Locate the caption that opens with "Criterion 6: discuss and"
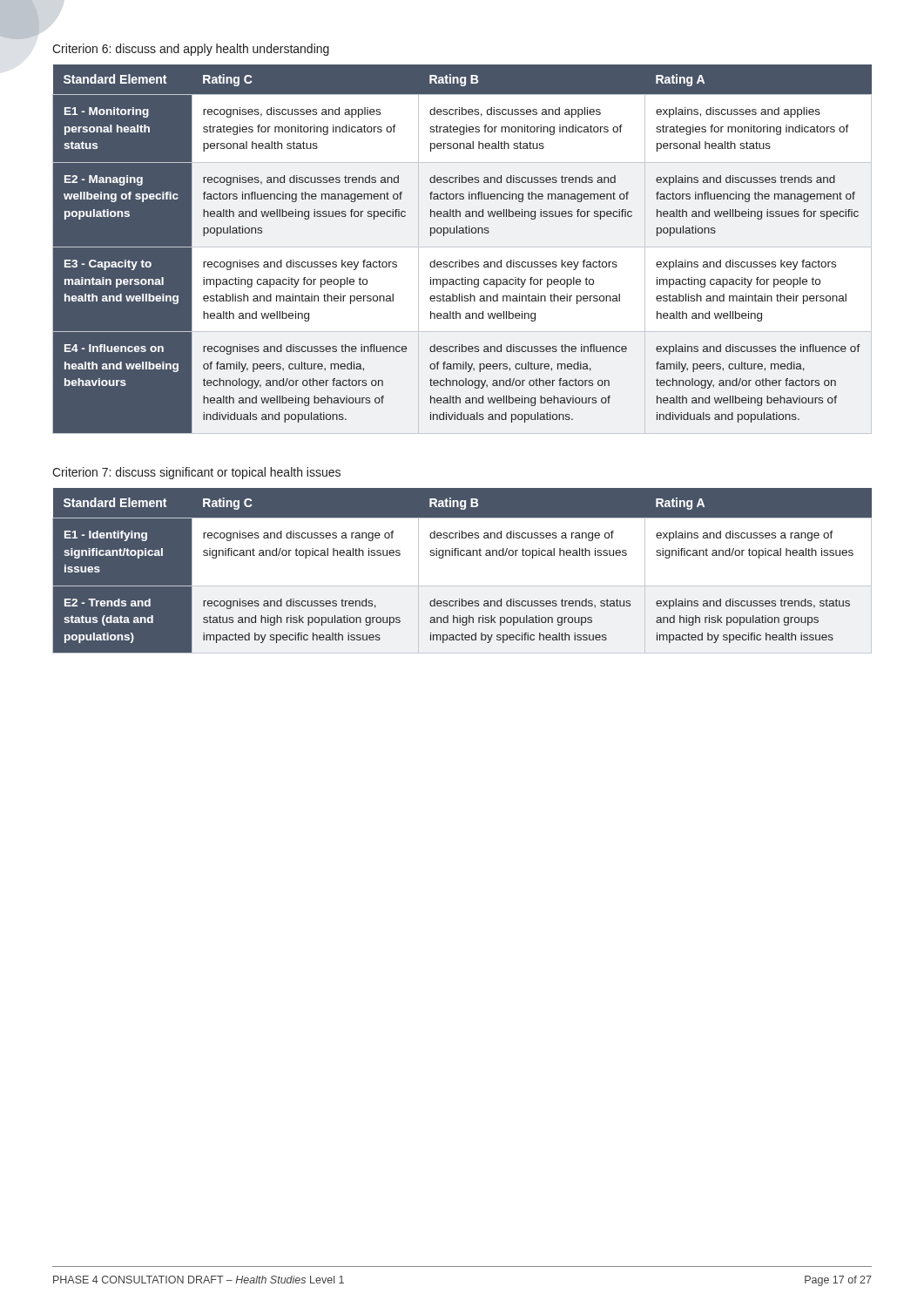This screenshot has height=1307, width=924. pyautogui.click(x=191, y=49)
